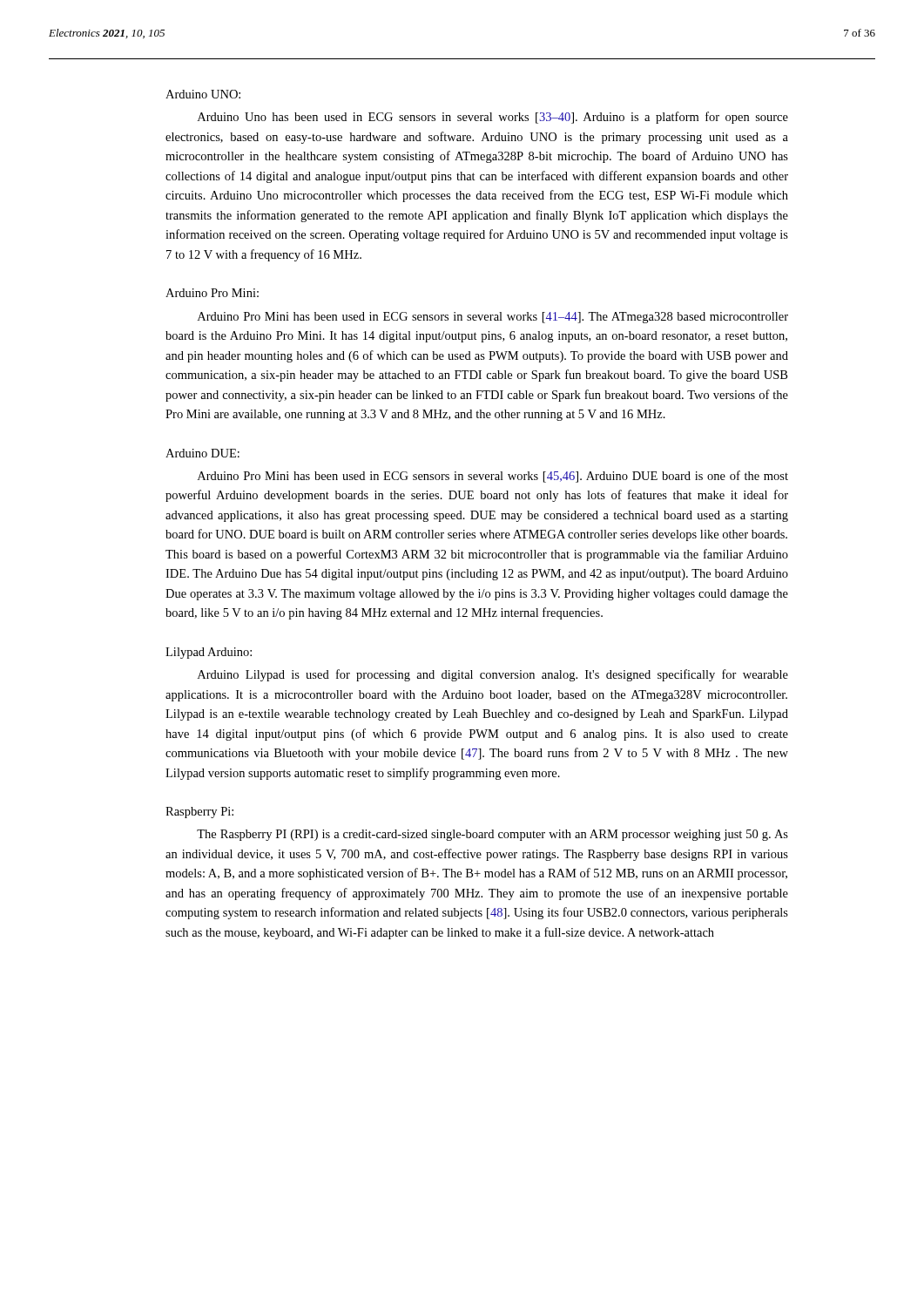Navigate to the block starting "Arduino Lilypad is used for processing"
Image resolution: width=924 pixels, height=1307 pixels.
point(477,724)
